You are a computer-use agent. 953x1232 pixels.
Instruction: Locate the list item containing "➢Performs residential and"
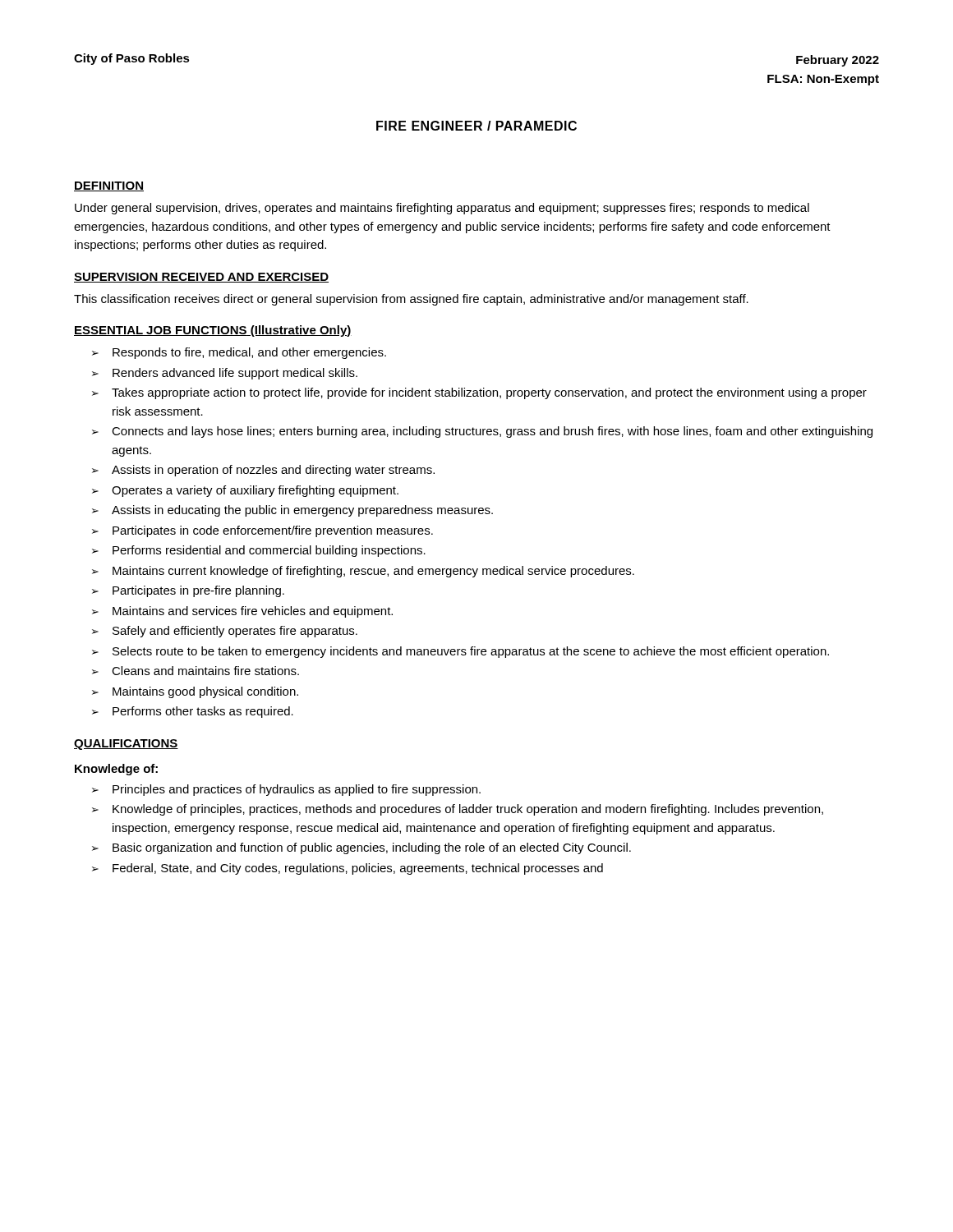point(259,551)
